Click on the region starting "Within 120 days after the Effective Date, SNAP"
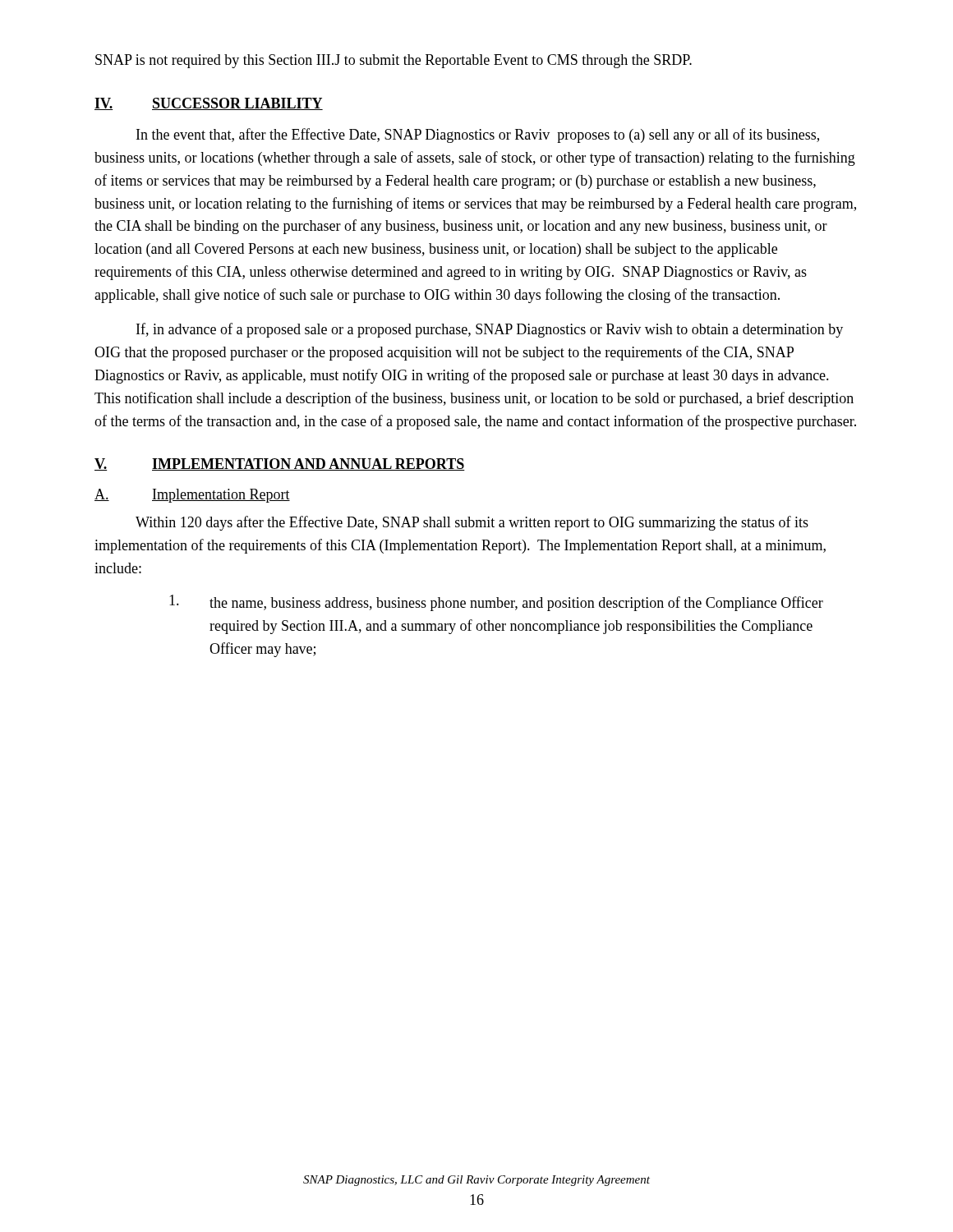 tap(476, 546)
